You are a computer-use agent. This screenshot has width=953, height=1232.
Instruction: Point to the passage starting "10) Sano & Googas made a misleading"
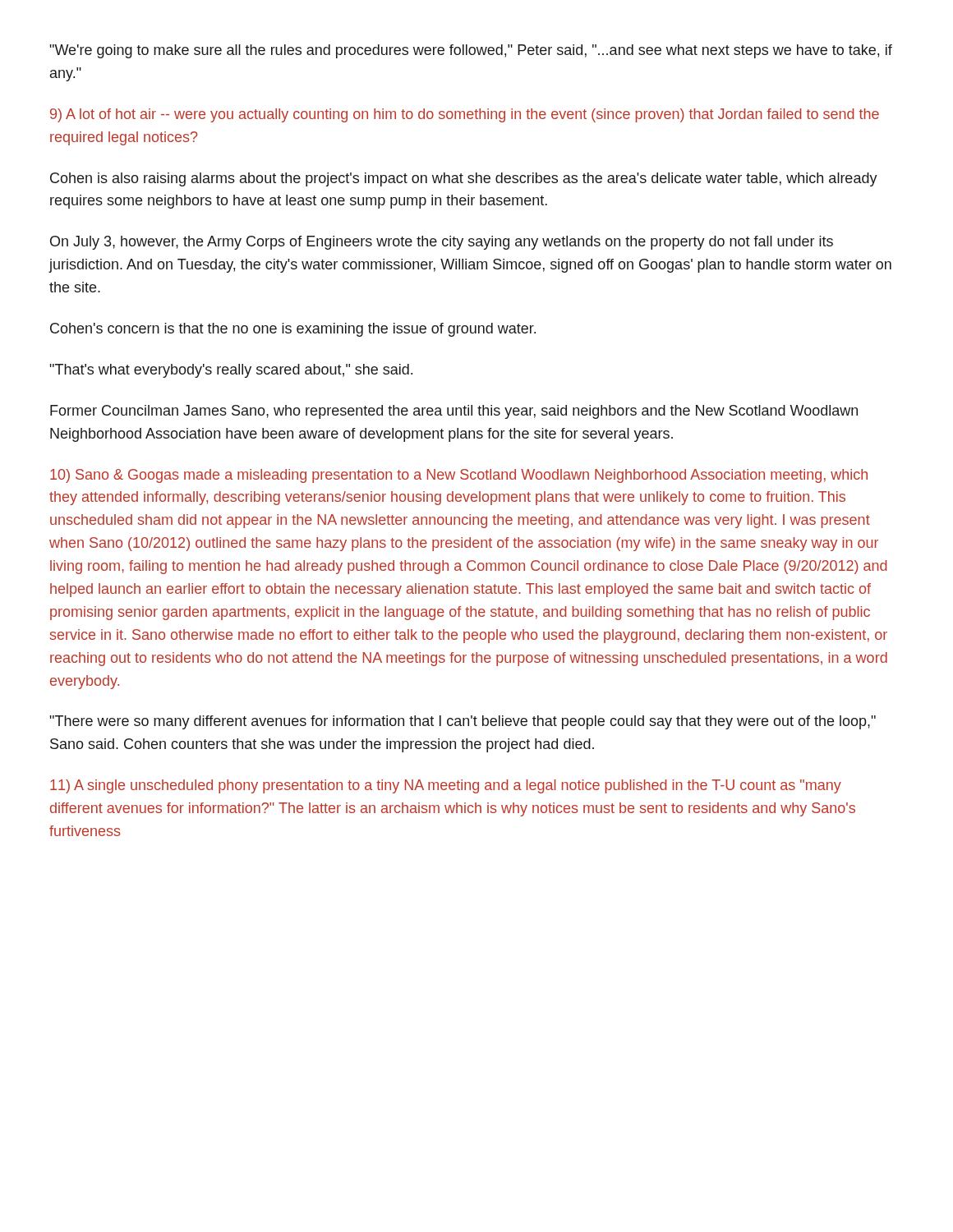coord(469,578)
